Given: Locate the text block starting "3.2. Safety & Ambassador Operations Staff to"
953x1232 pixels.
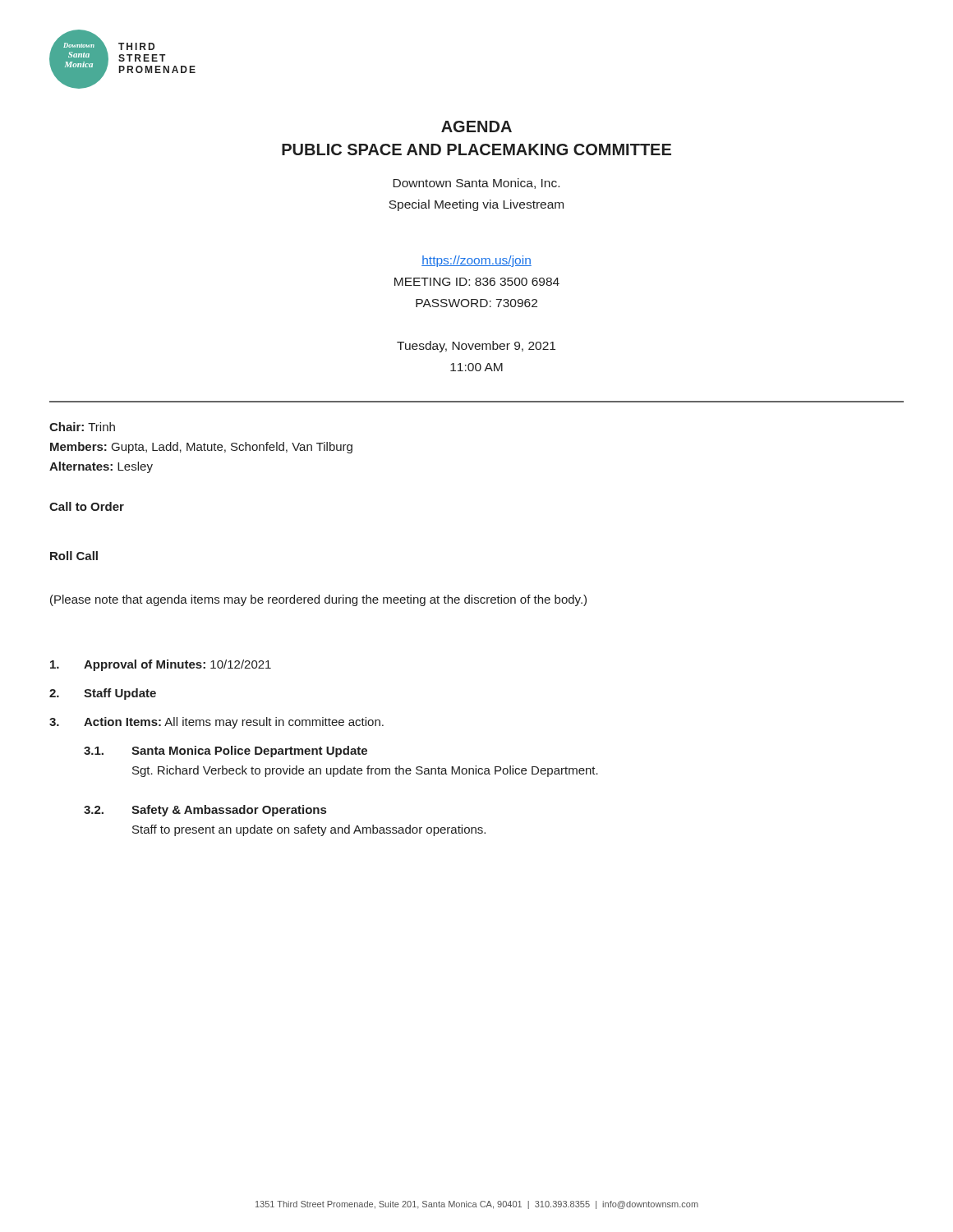Looking at the screenshot, I should [285, 821].
